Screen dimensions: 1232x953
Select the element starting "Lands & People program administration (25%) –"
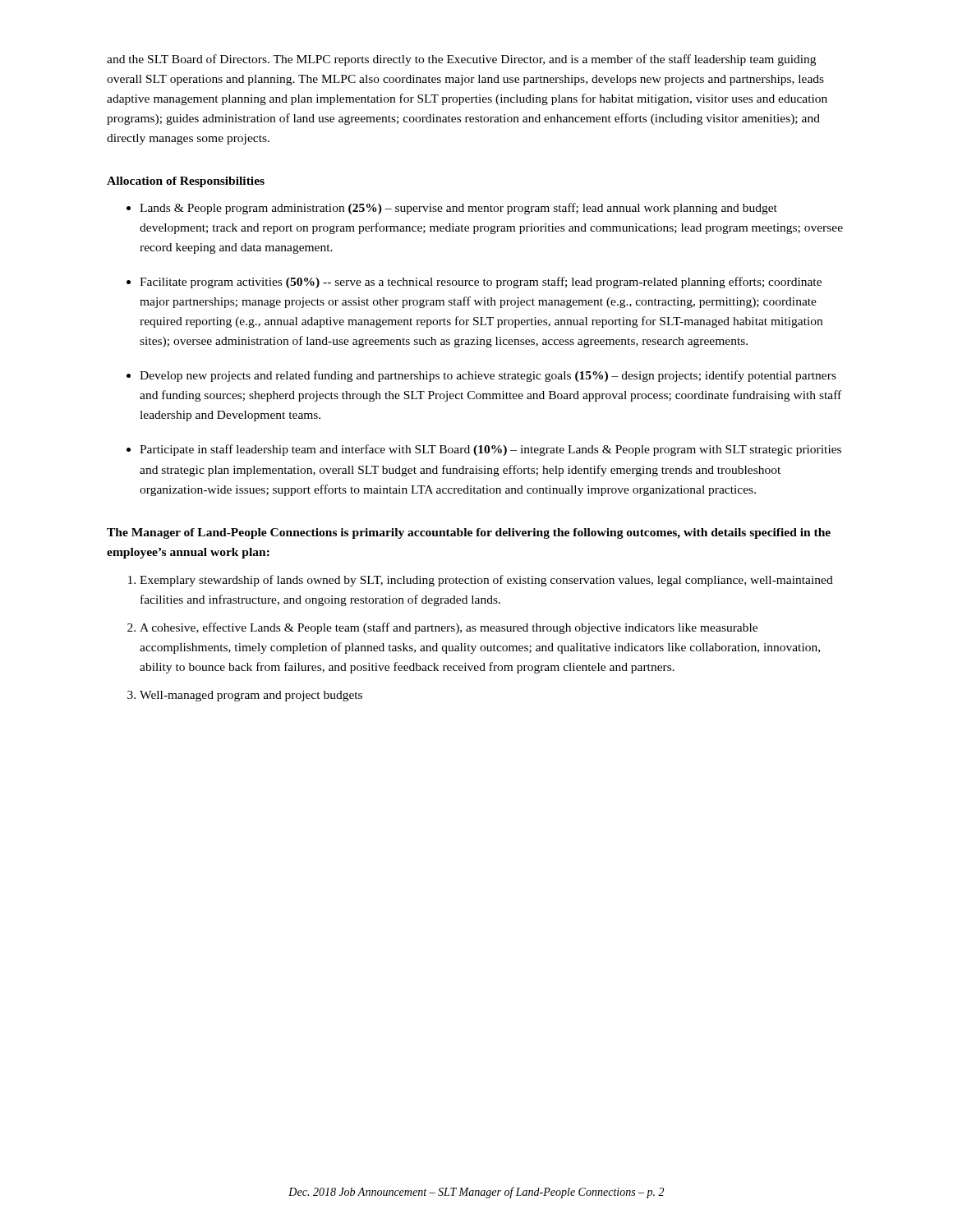coord(491,227)
